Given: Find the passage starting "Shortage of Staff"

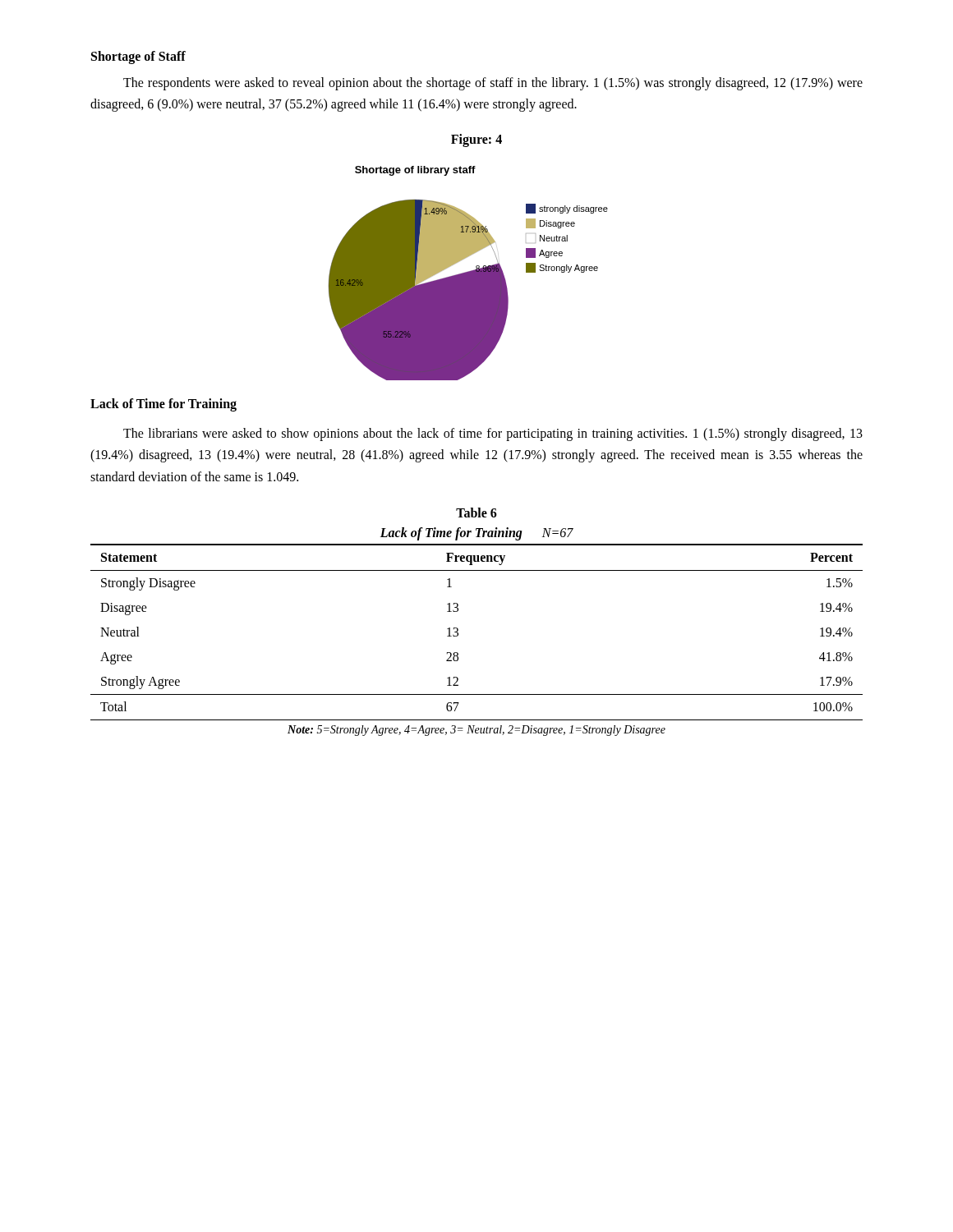Looking at the screenshot, I should click(138, 56).
